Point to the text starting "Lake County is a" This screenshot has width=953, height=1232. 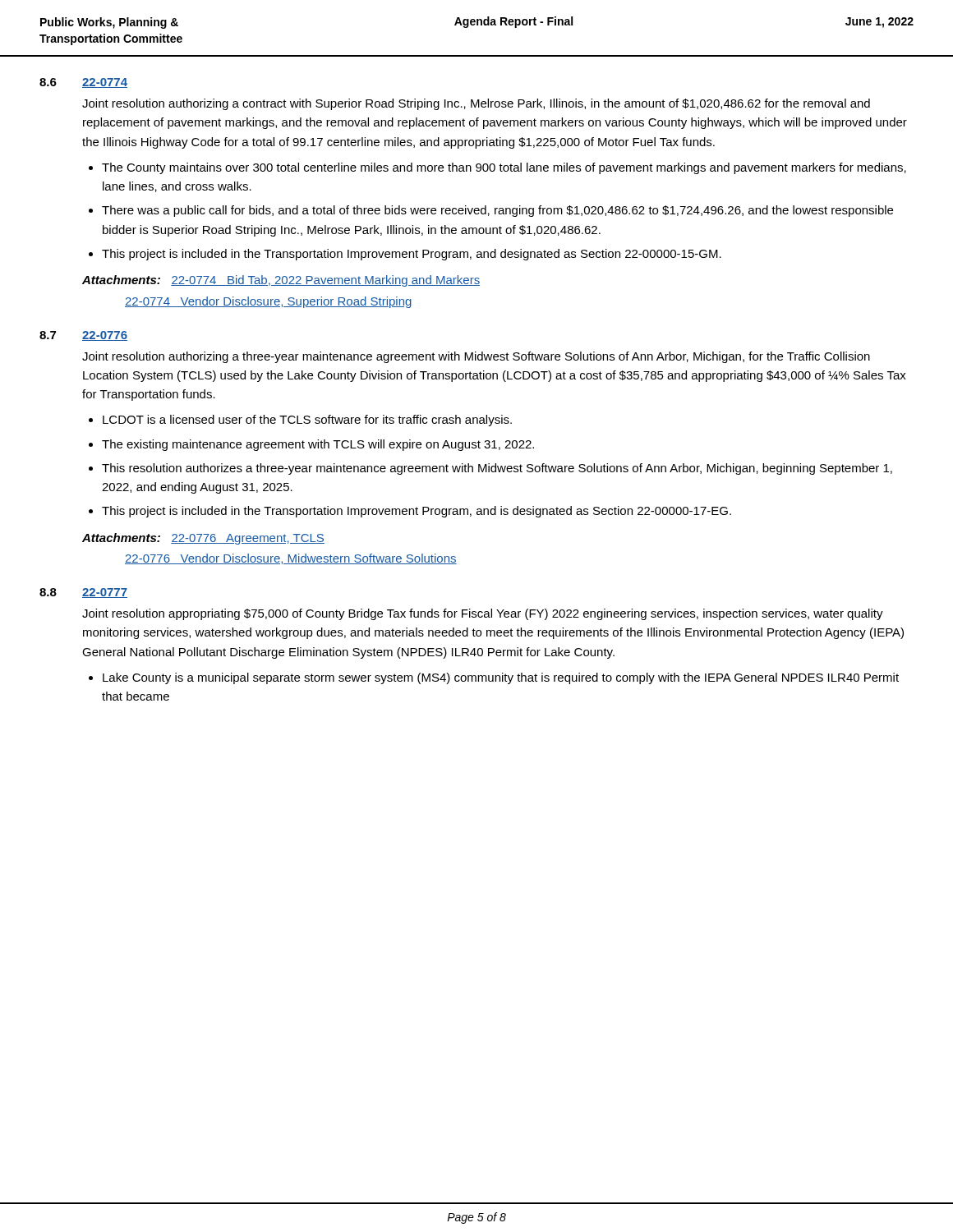(500, 687)
